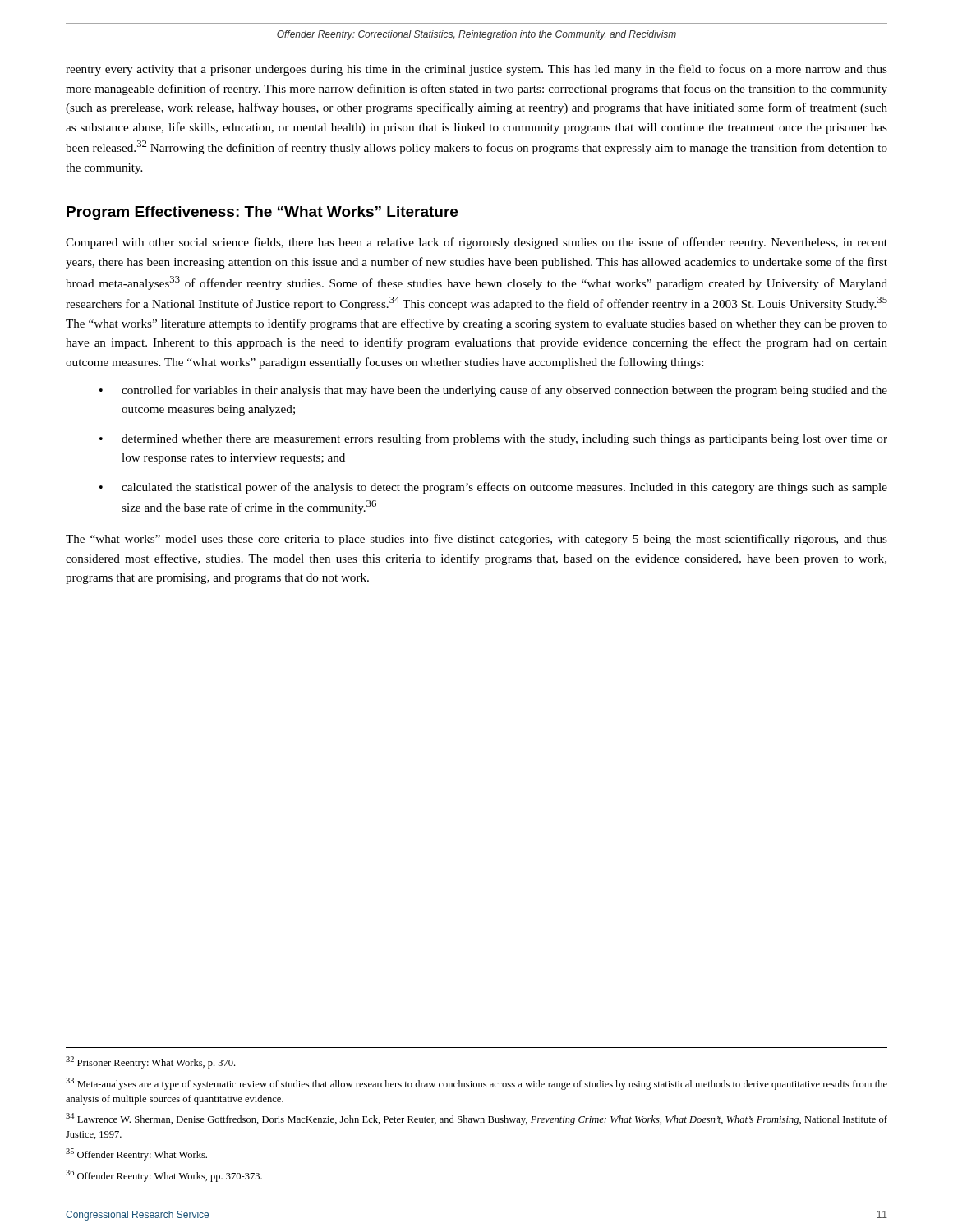The height and width of the screenshot is (1232, 953).
Task: Click the passage that begins "• determined whether there are"
Action: 493,448
